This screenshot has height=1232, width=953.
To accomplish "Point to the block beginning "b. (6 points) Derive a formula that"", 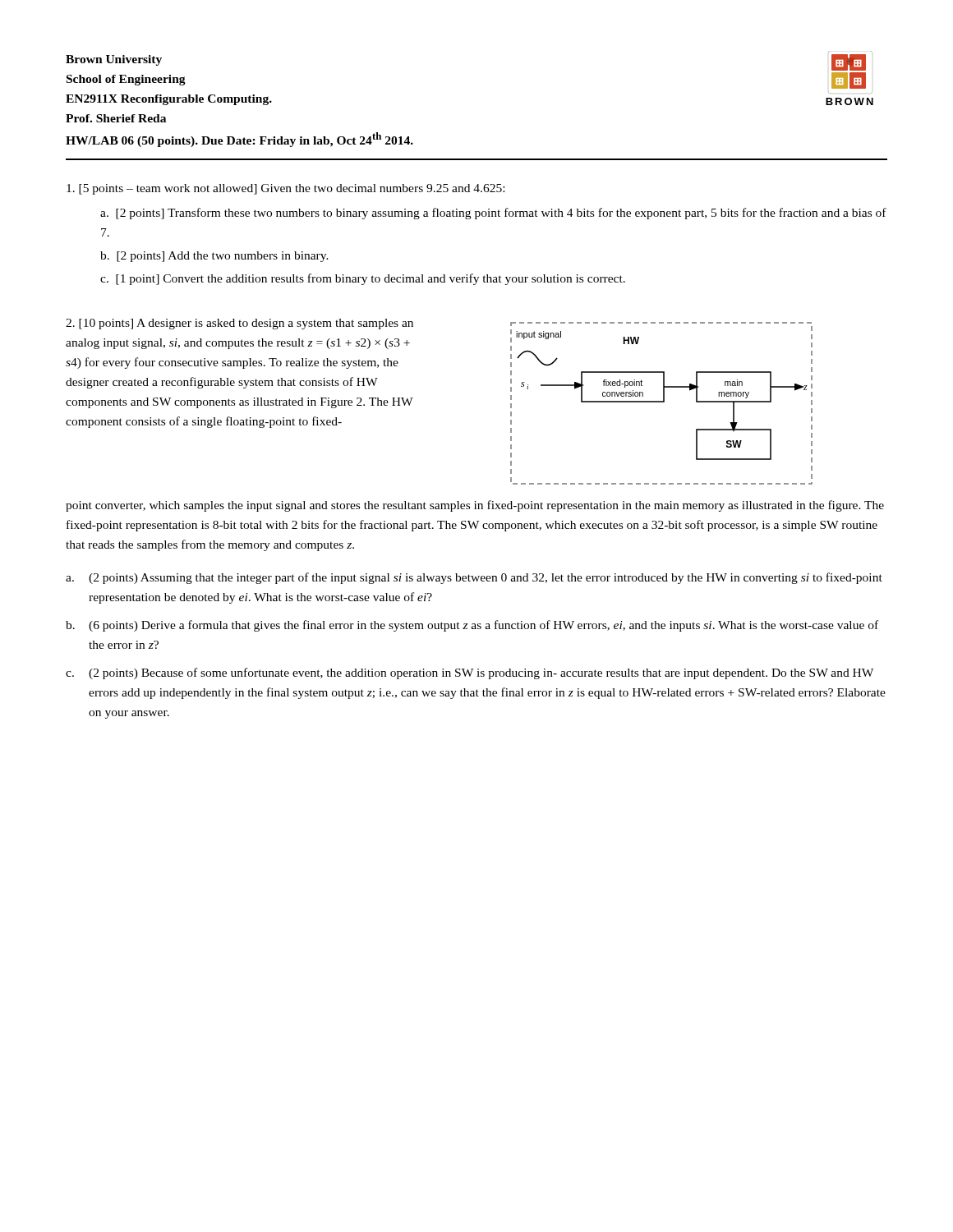I will point(476,635).
